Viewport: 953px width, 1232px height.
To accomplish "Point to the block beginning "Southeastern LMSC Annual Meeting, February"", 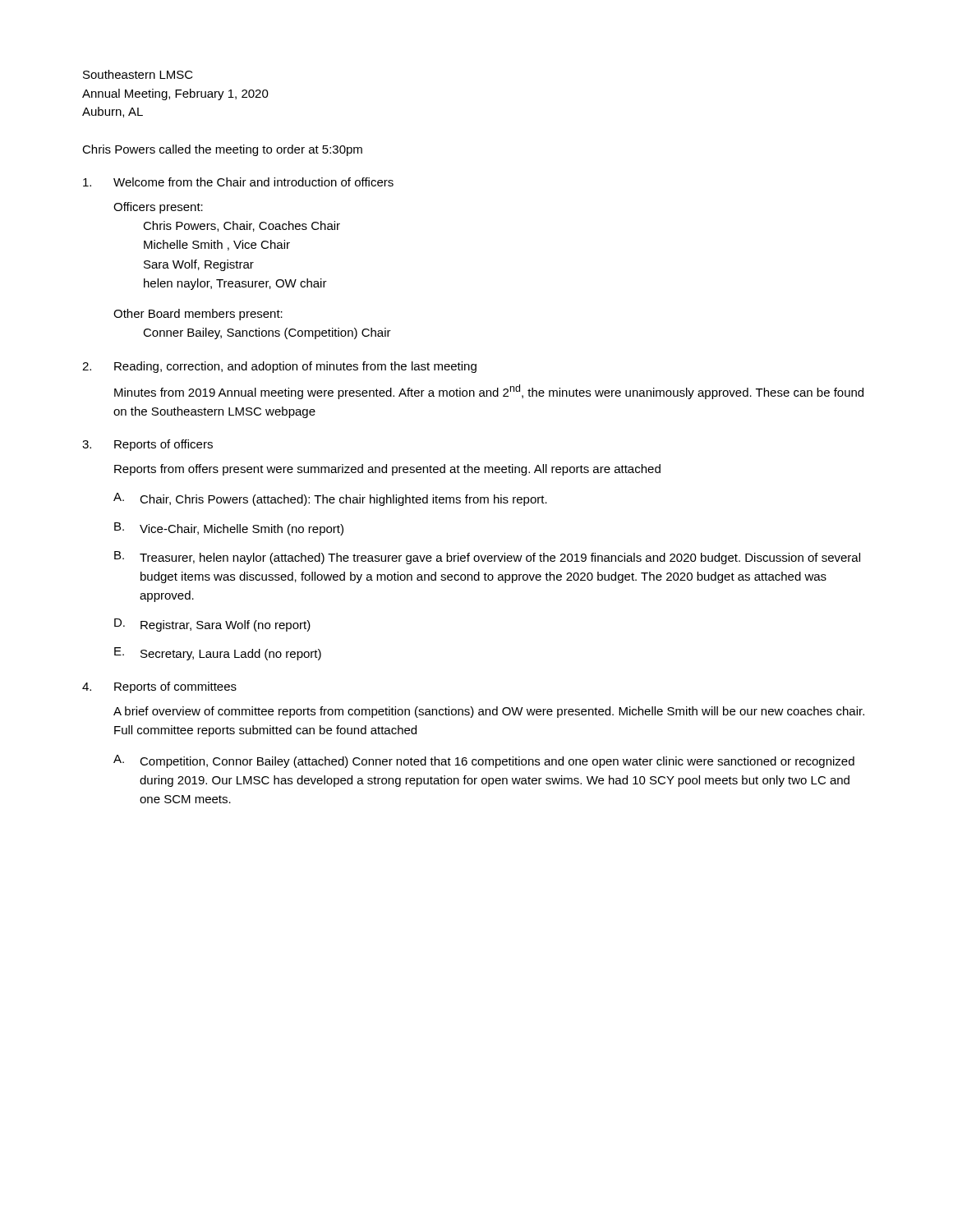I will [x=175, y=93].
